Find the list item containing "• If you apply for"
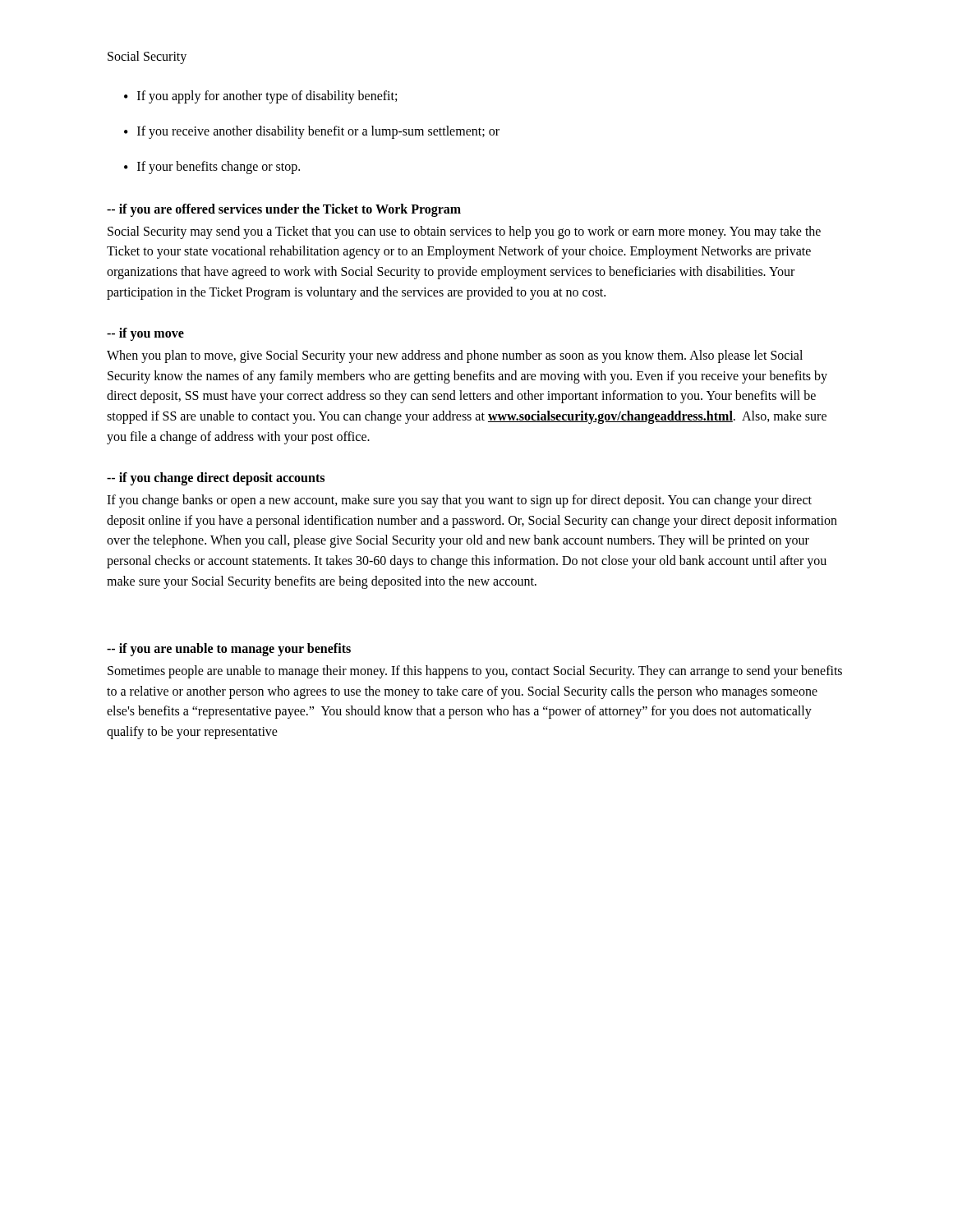953x1232 pixels. [261, 97]
